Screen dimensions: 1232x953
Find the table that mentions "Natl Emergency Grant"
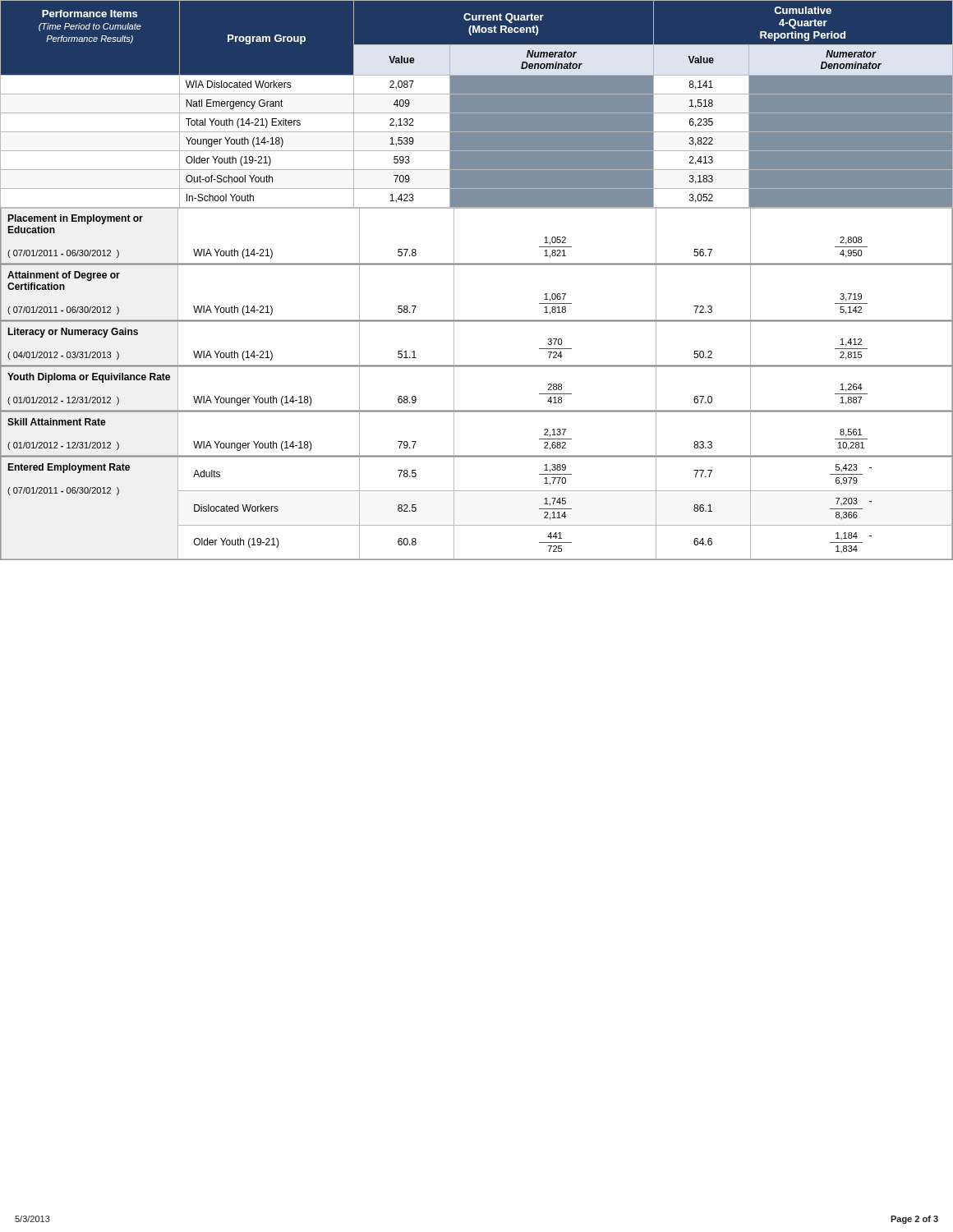pos(476,280)
